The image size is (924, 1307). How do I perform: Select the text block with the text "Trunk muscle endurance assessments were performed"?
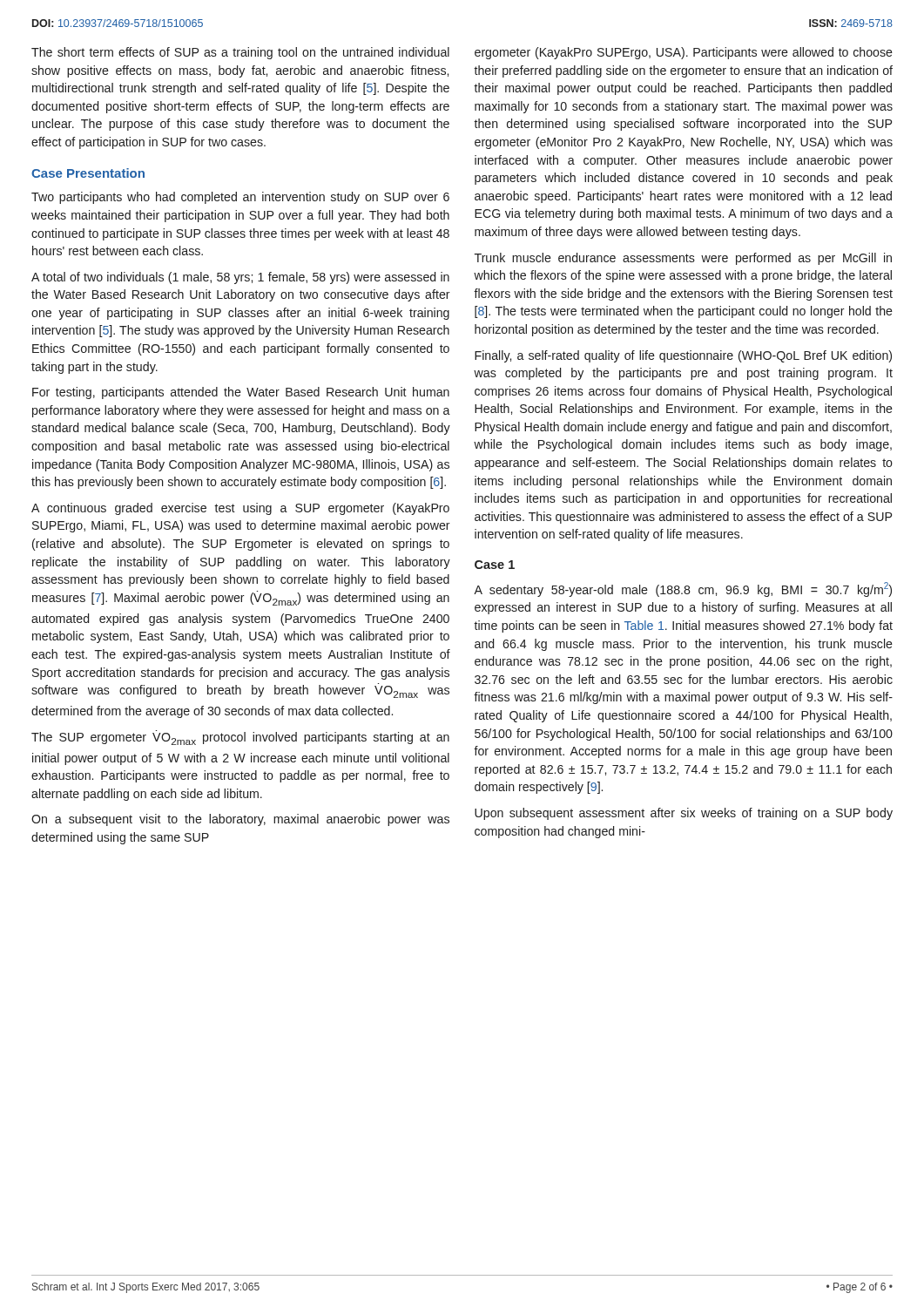pyautogui.click(x=683, y=294)
